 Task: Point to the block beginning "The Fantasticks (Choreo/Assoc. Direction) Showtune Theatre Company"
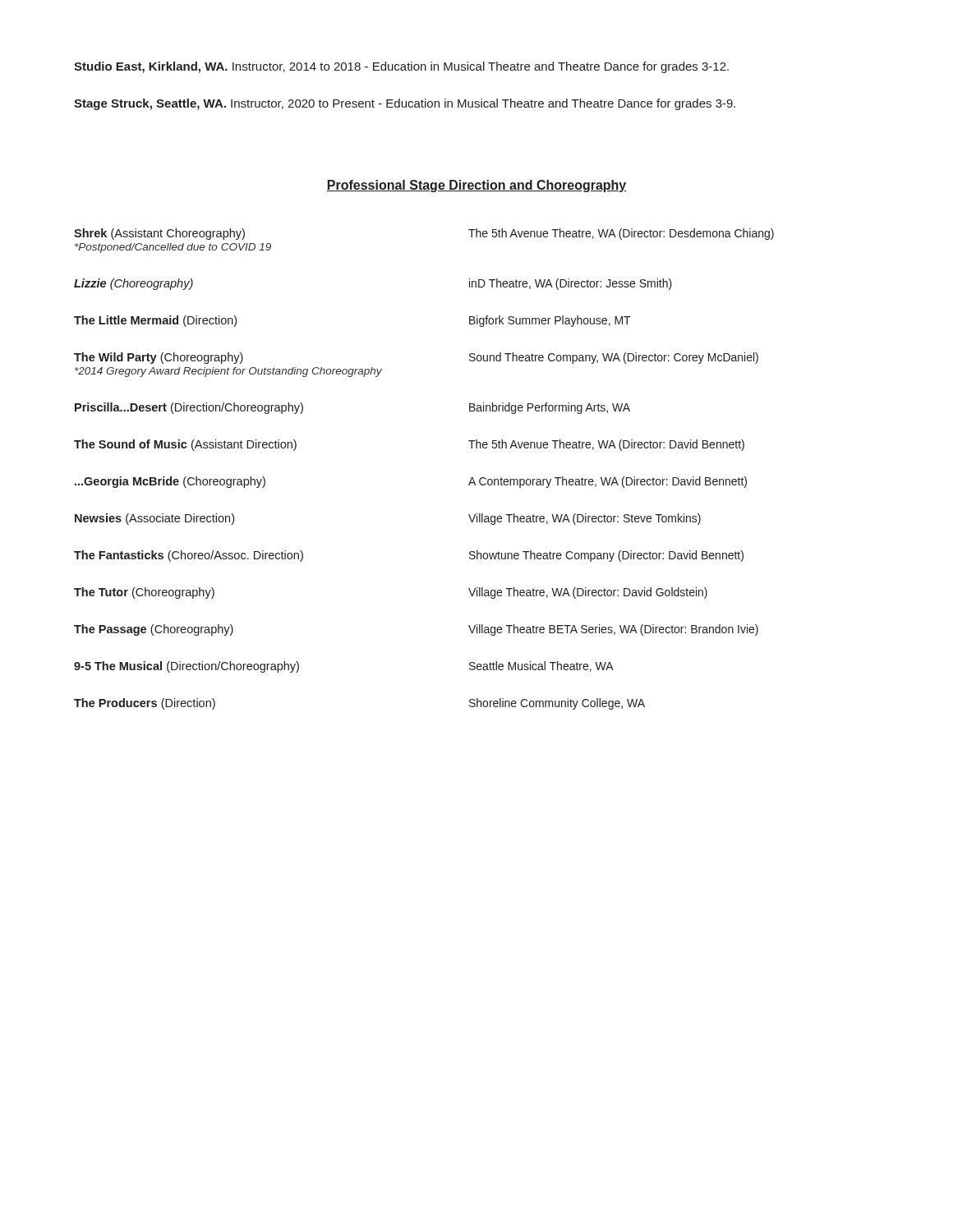click(476, 555)
